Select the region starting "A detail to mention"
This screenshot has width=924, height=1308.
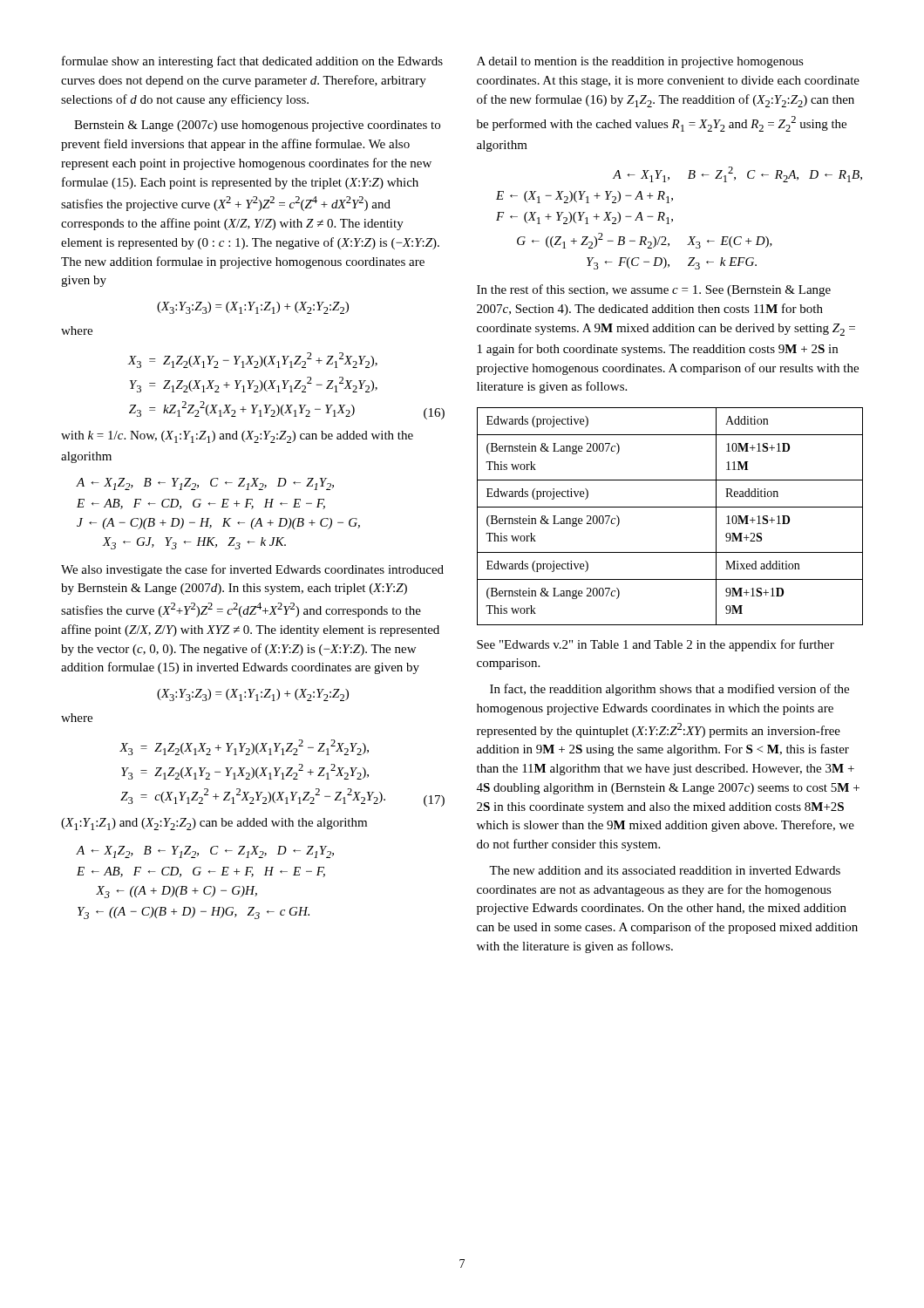(x=670, y=104)
